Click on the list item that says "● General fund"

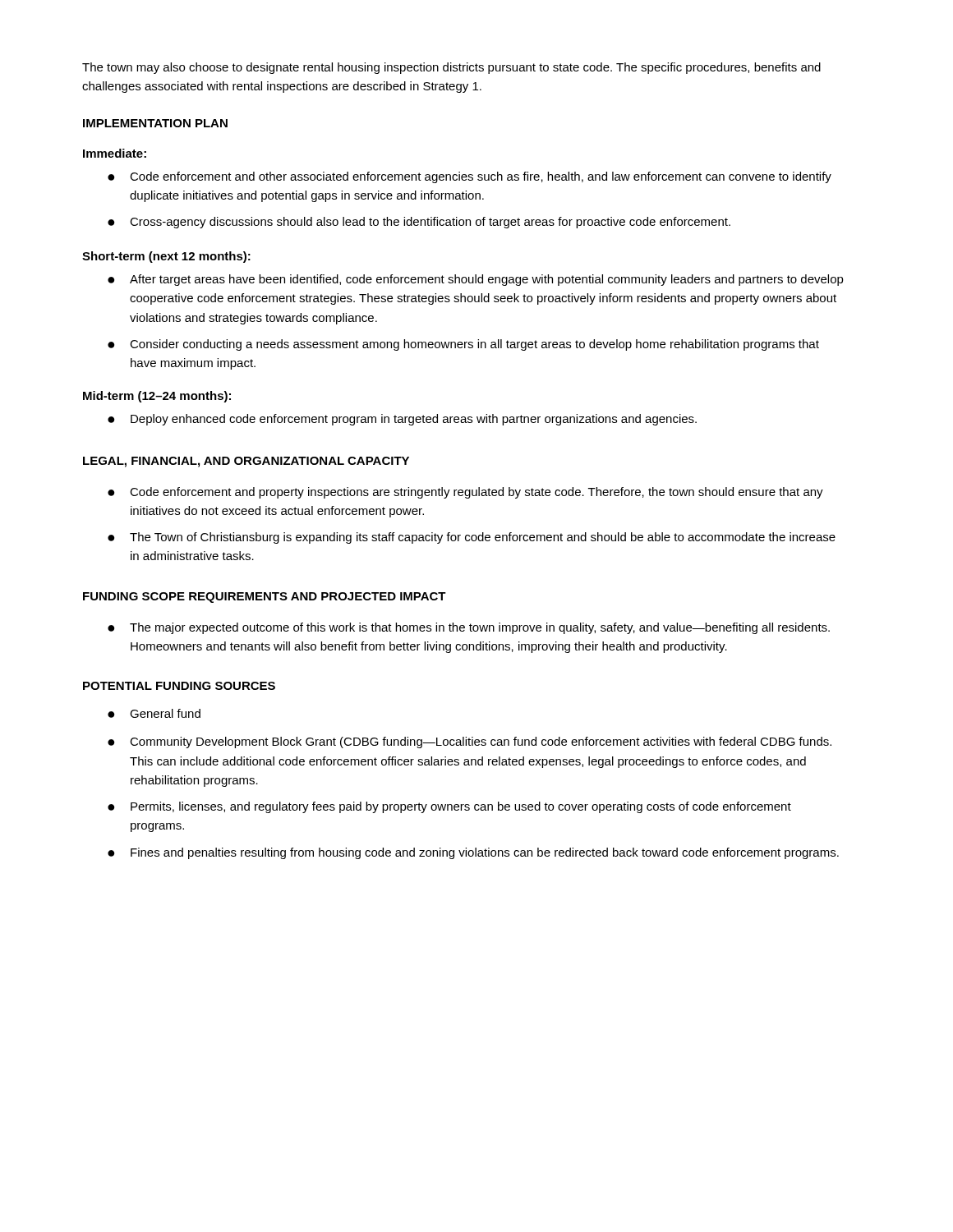(154, 713)
